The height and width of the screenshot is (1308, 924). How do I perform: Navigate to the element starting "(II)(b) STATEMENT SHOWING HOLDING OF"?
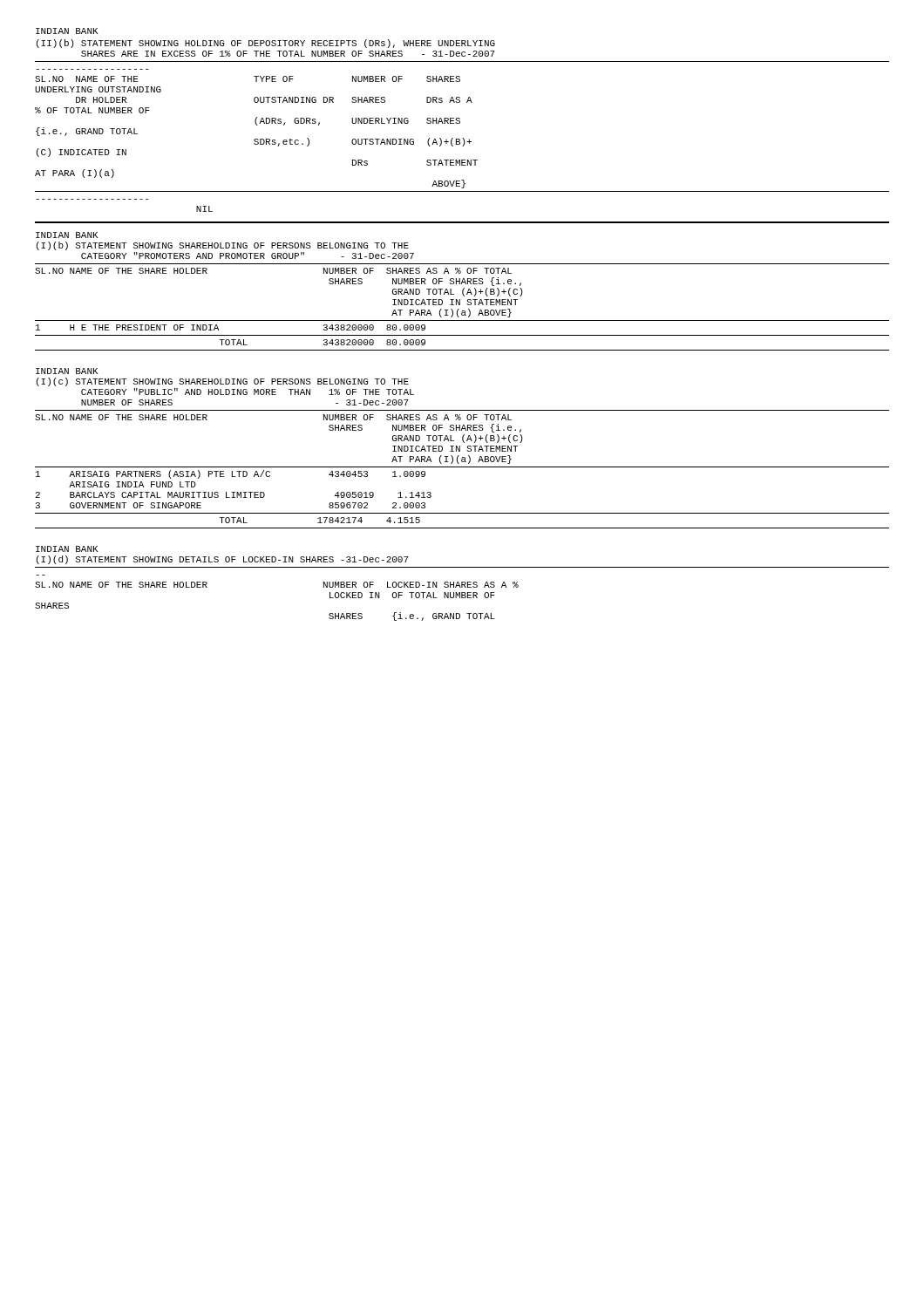(x=462, y=49)
